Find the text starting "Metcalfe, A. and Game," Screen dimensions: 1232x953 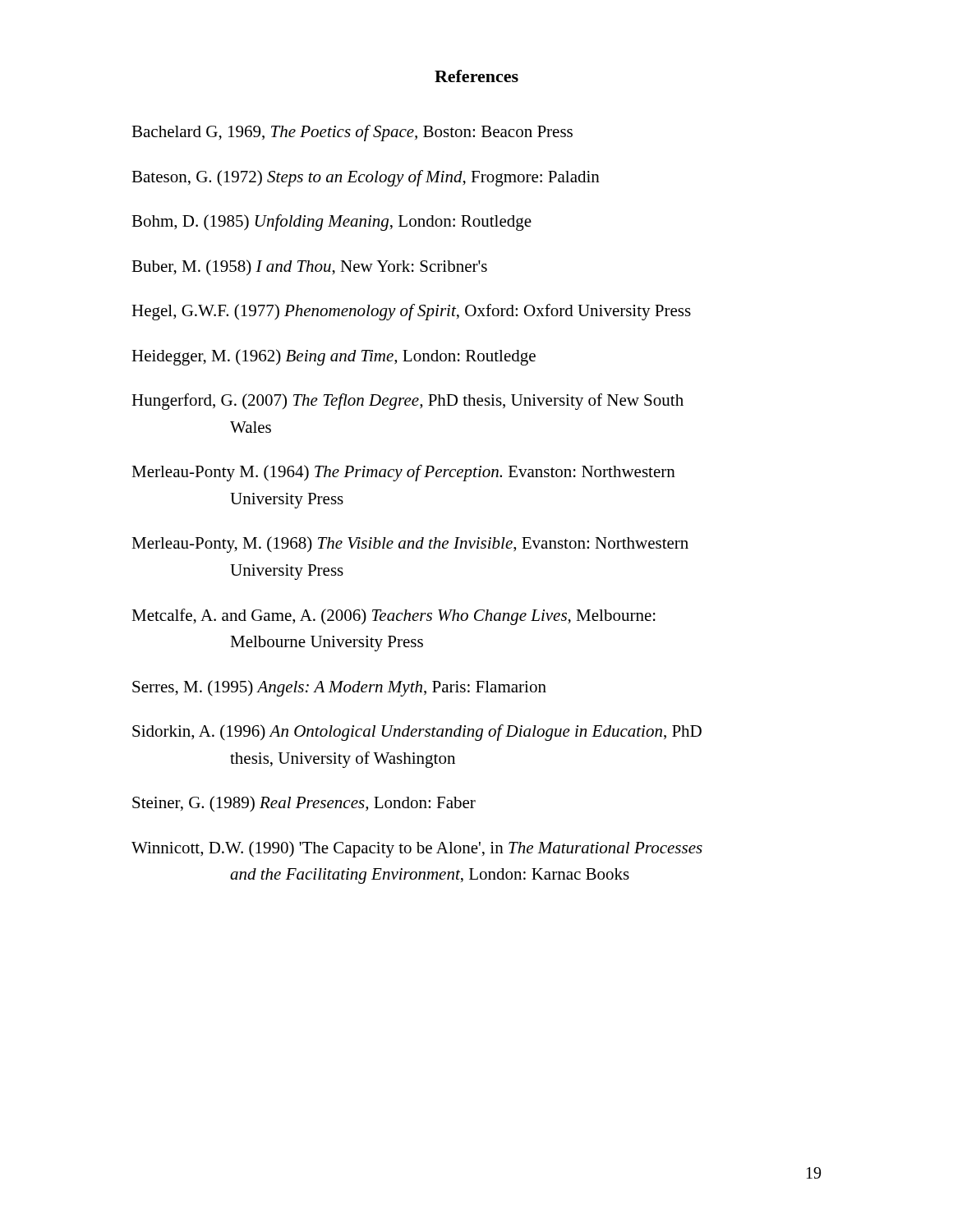(x=476, y=630)
